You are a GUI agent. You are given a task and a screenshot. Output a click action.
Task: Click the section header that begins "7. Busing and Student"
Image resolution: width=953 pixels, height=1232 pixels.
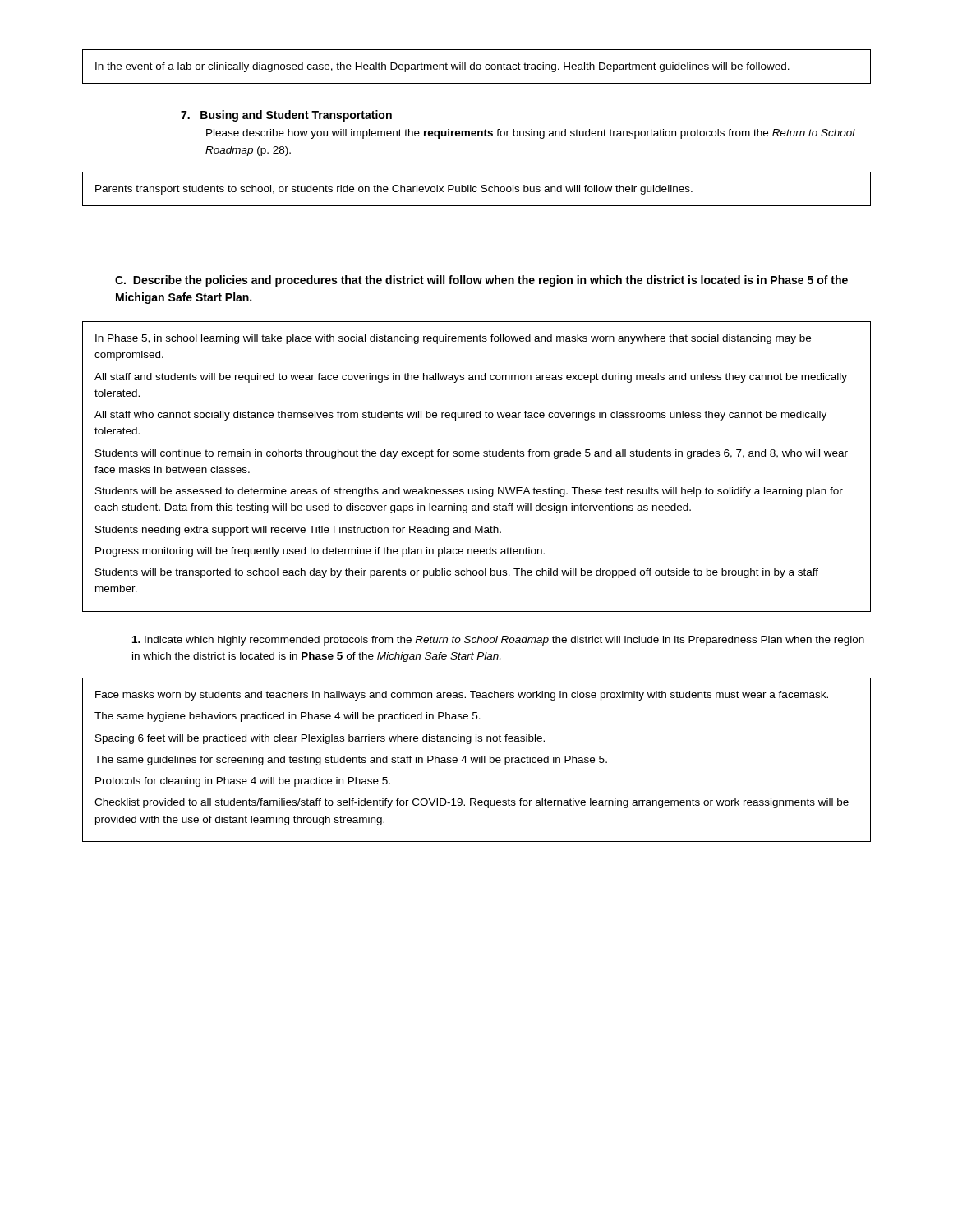pyautogui.click(x=526, y=133)
